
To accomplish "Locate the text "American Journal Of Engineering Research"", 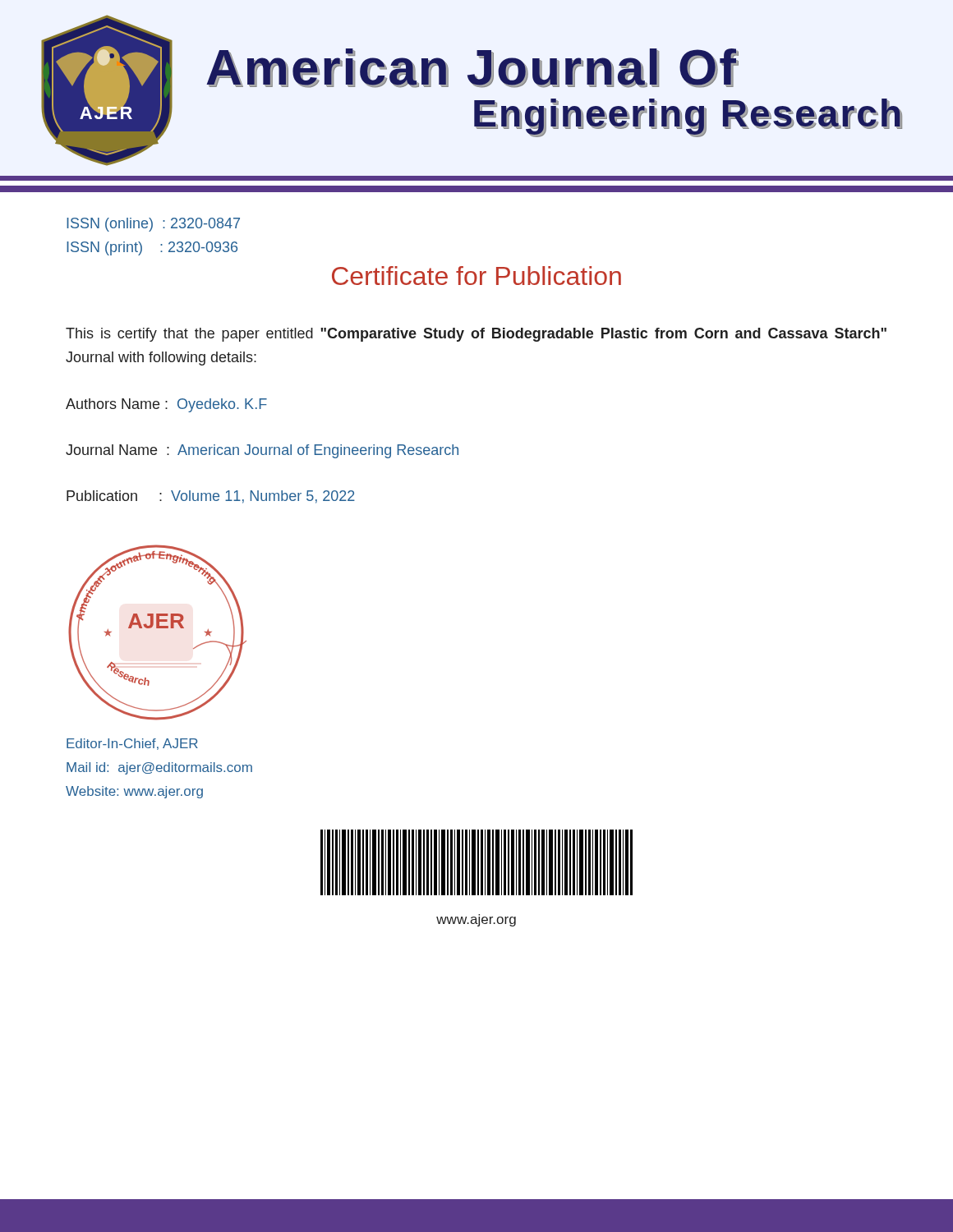I will (x=555, y=88).
